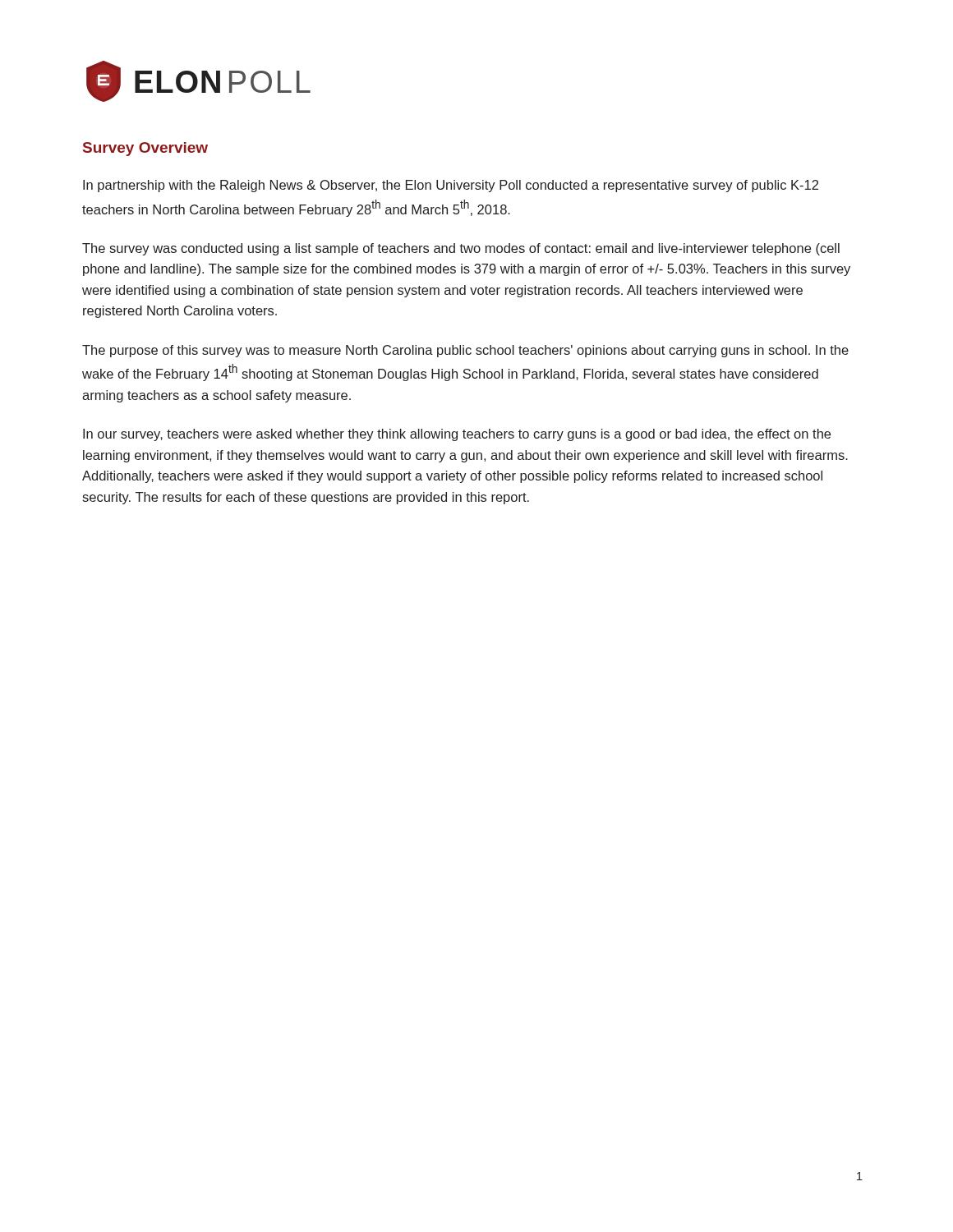This screenshot has height=1232, width=953.
Task: Select a section header
Action: tap(145, 147)
